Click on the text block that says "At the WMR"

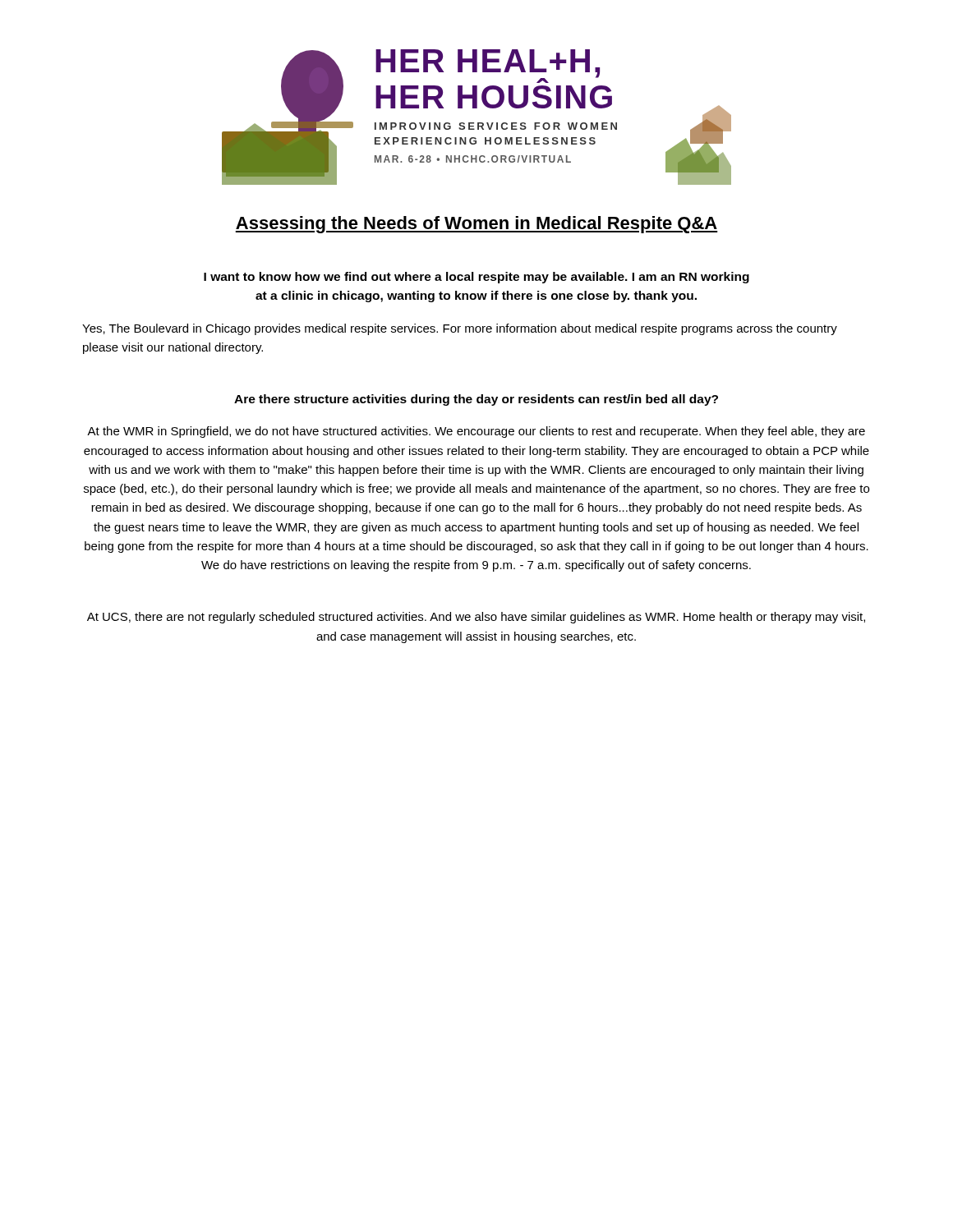[x=476, y=498]
